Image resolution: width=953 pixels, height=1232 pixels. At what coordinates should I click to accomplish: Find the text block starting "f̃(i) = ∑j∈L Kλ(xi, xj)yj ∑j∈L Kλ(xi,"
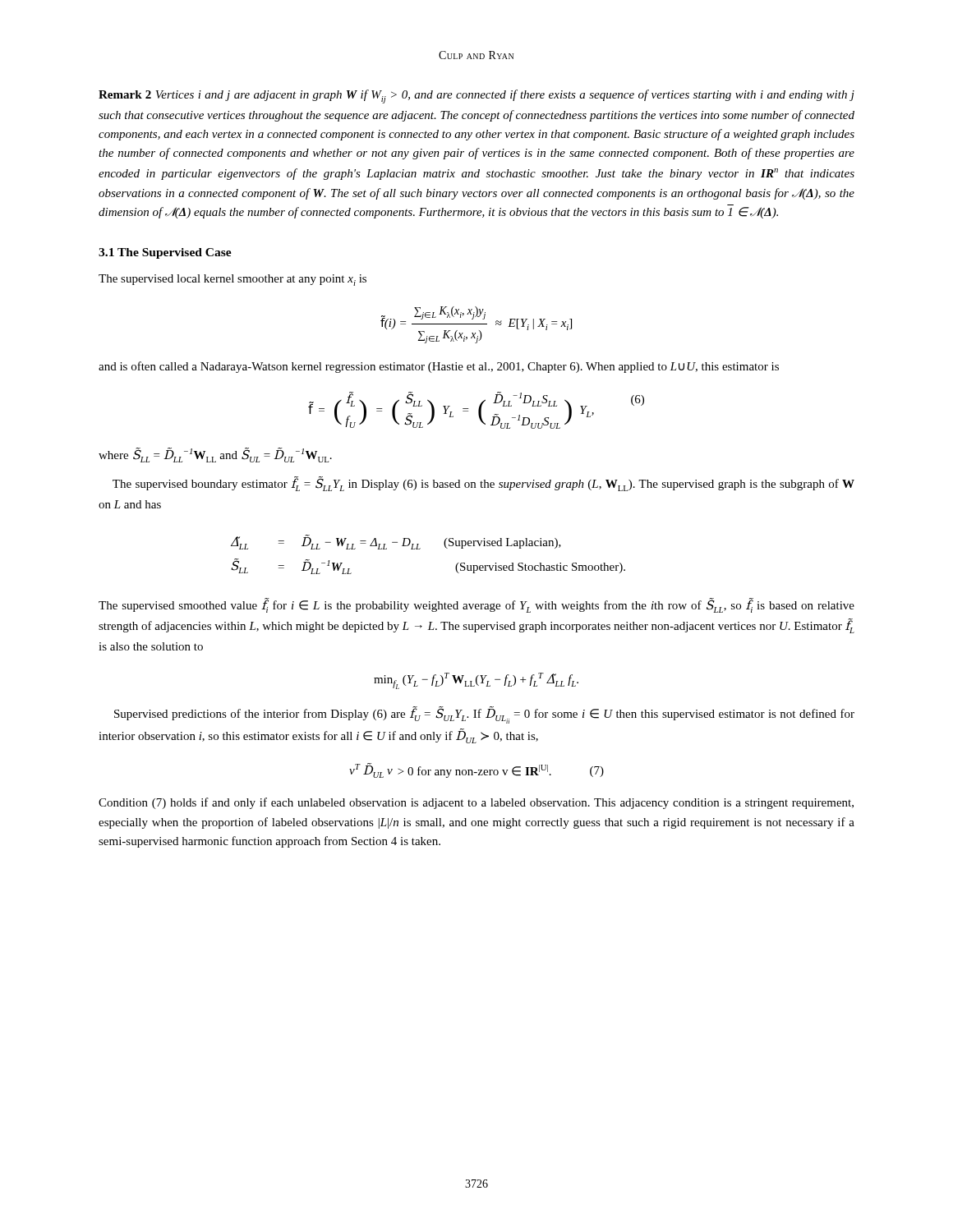[x=476, y=324]
